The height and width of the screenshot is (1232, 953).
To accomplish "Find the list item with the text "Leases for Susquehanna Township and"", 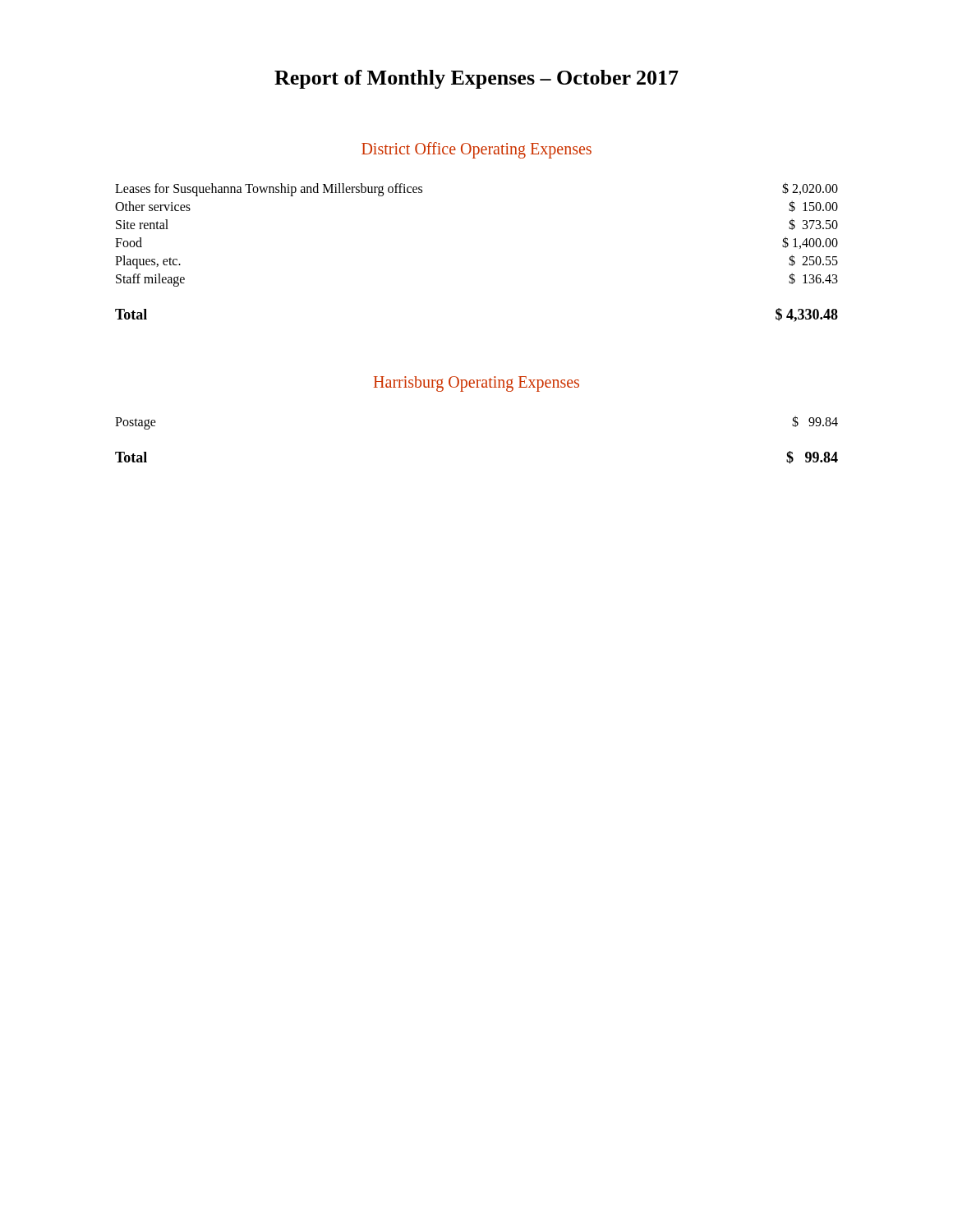I will point(277,189).
